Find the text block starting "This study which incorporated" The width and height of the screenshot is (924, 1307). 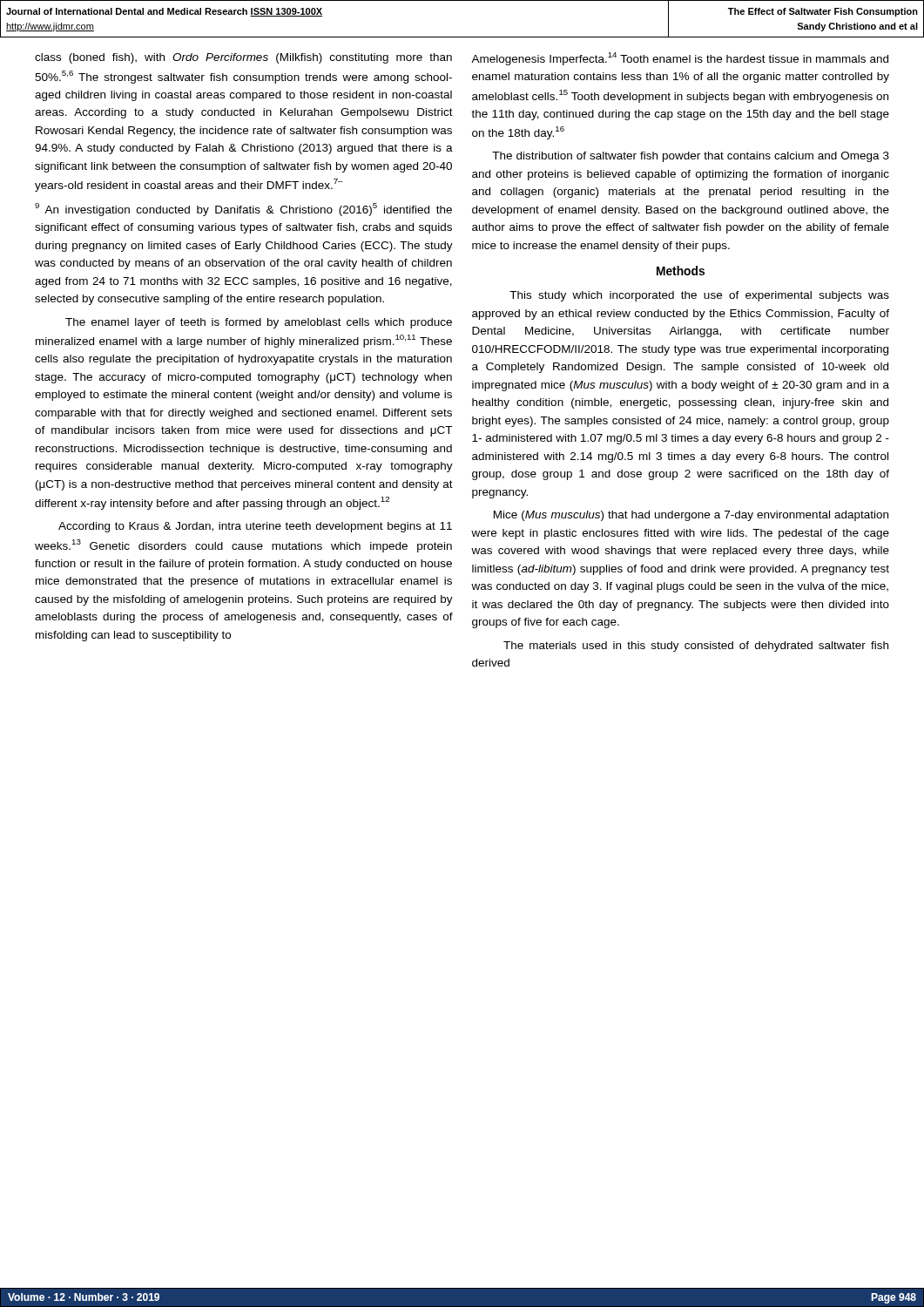click(x=680, y=394)
